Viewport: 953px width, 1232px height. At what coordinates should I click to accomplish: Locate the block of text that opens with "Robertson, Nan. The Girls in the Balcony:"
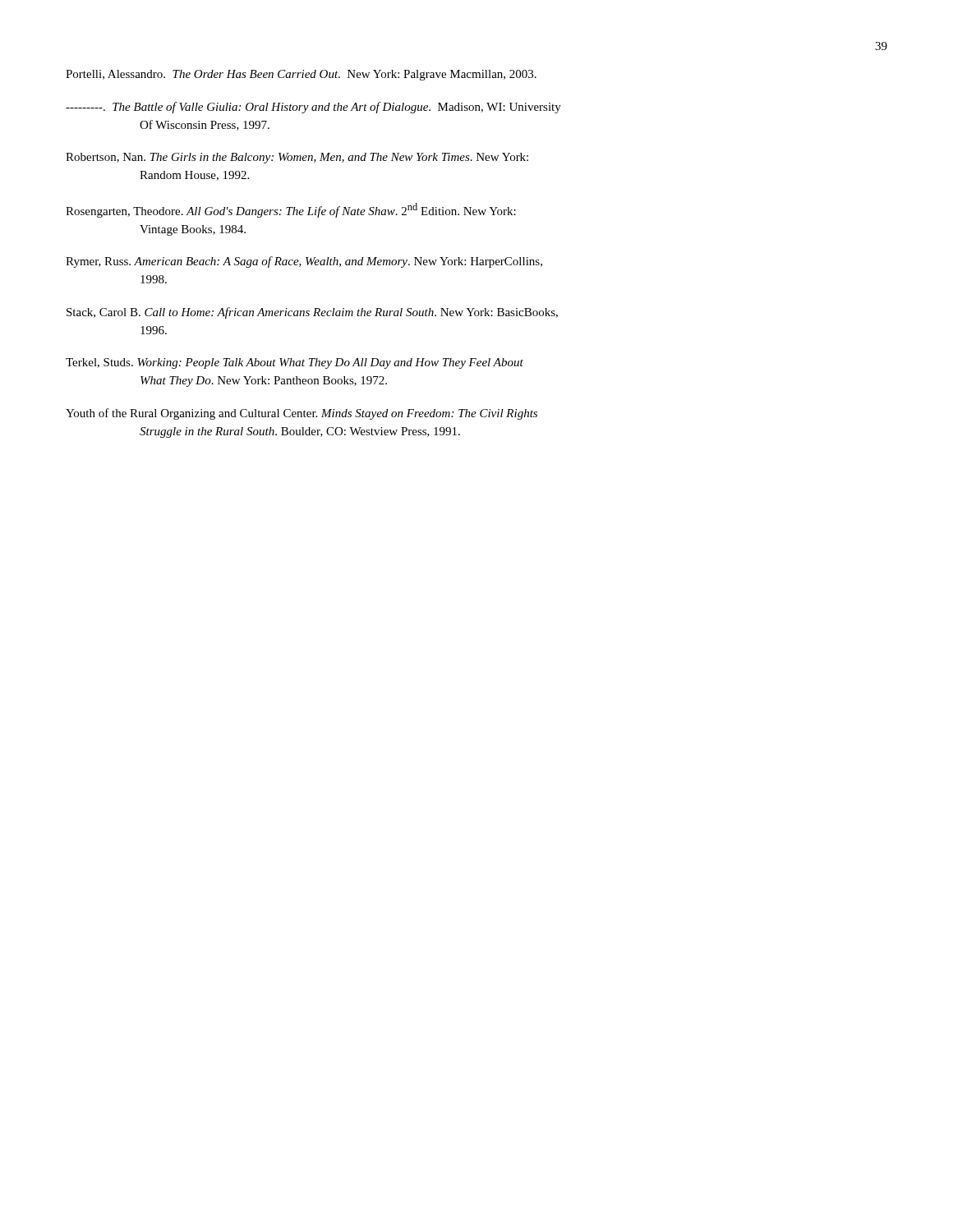476,167
